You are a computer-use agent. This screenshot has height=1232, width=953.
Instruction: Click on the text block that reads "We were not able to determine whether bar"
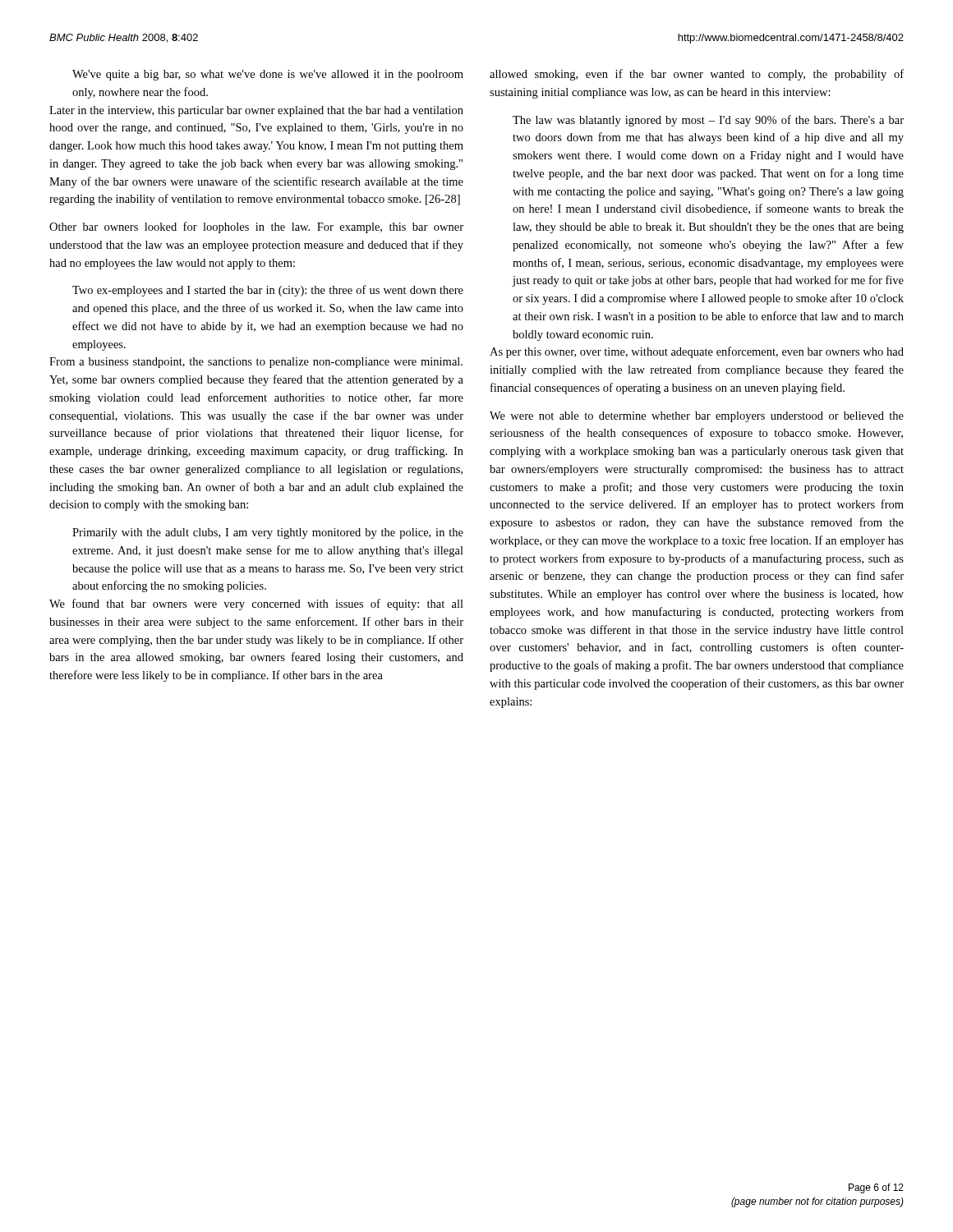697,559
